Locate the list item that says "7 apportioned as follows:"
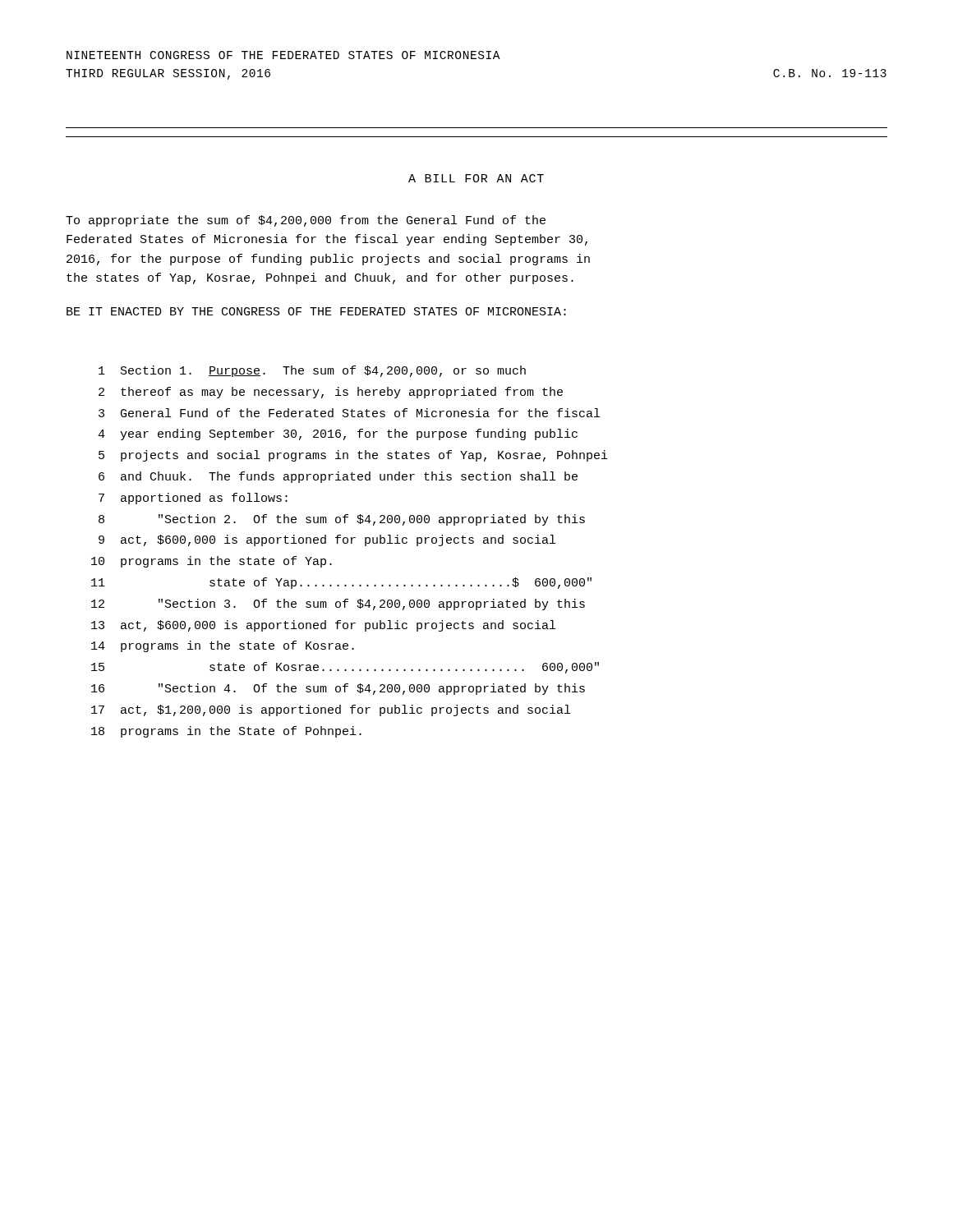Screen dimensions: 1232x953 [x=193, y=499]
